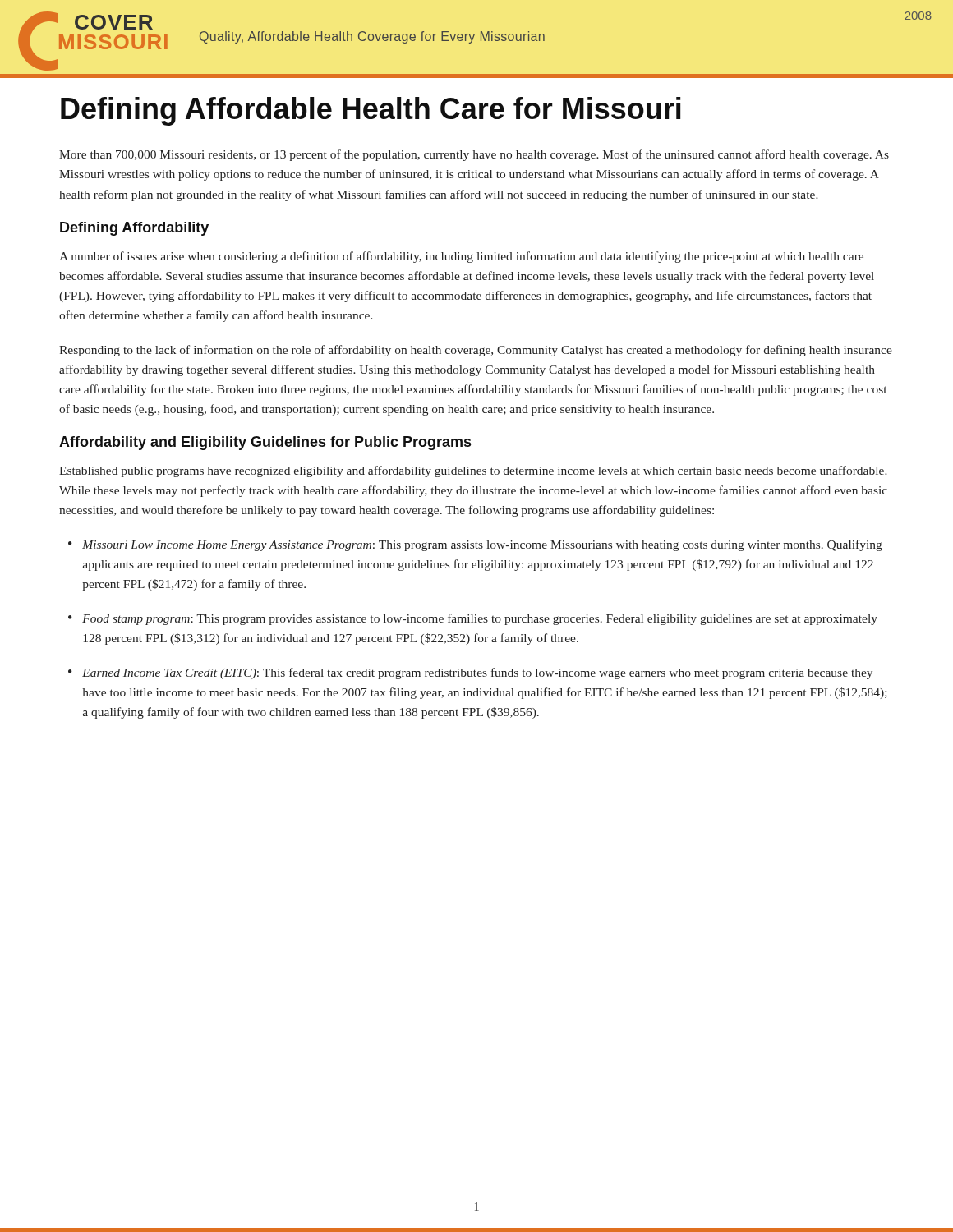Screen dimensions: 1232x953
Task: Find the text block starting "Responding to the lack of"
Action: tap(476, 379)
